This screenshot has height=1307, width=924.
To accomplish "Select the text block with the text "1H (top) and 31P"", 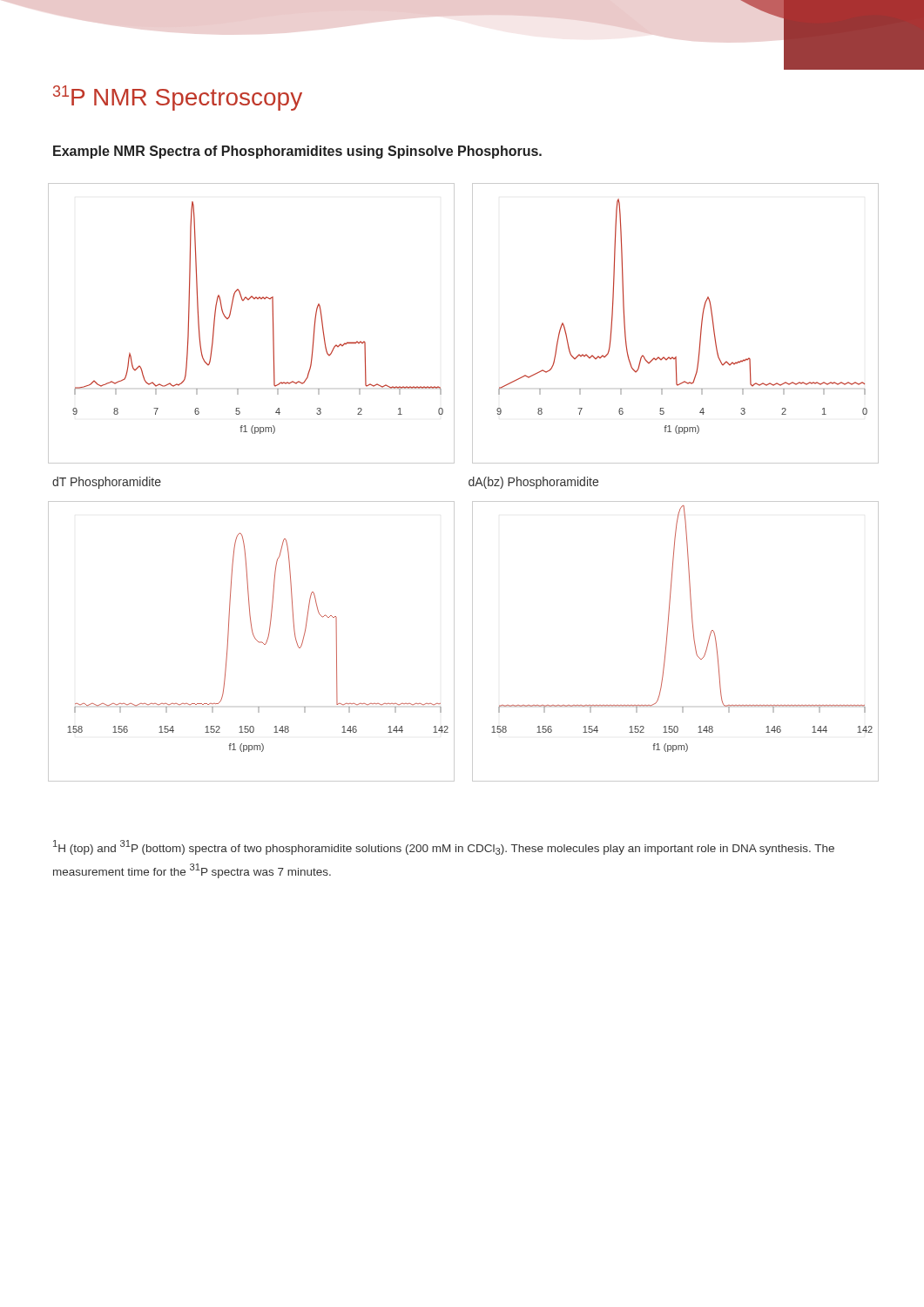I will 457,859.
